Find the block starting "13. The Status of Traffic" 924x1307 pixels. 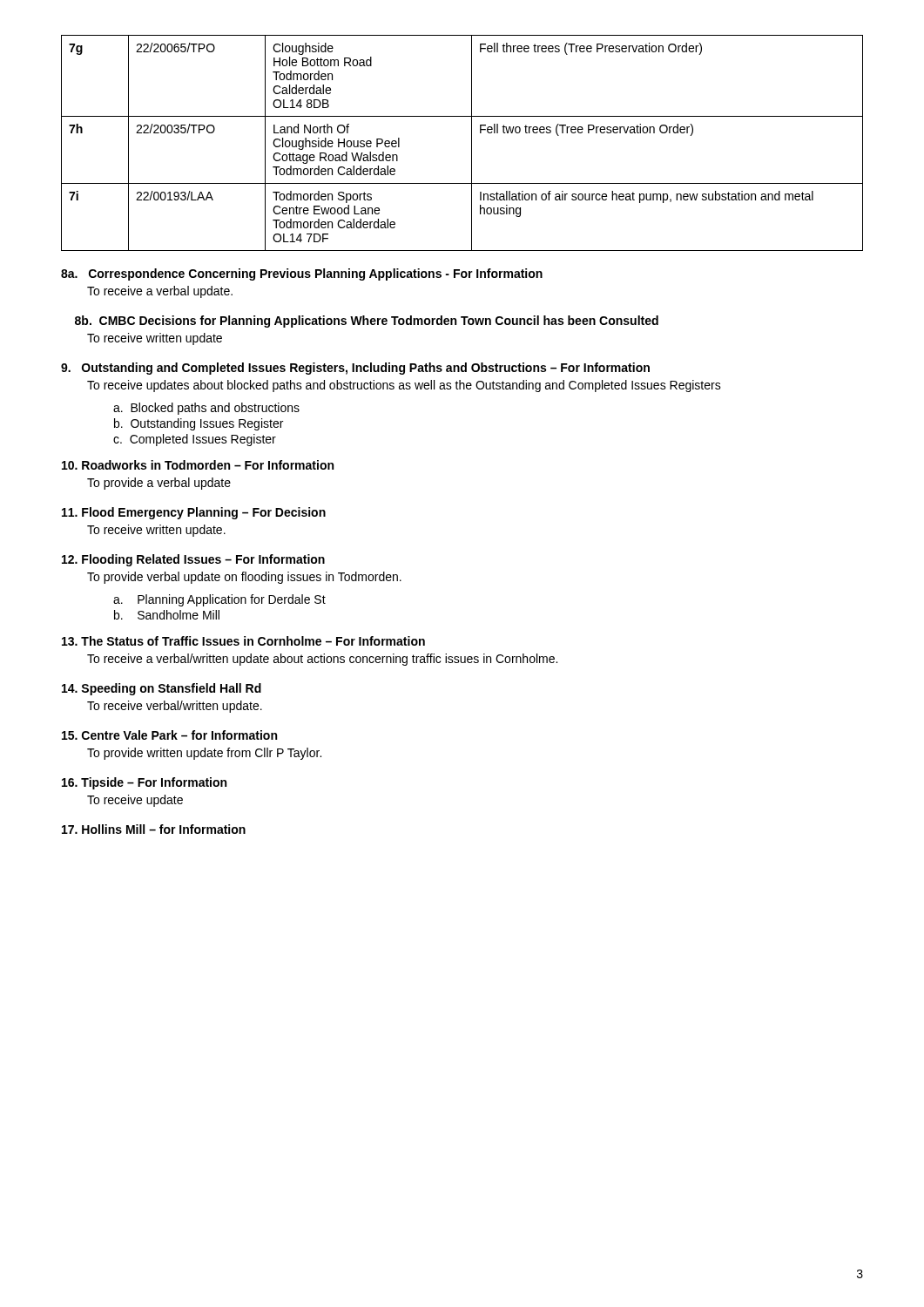pos(243,641)
